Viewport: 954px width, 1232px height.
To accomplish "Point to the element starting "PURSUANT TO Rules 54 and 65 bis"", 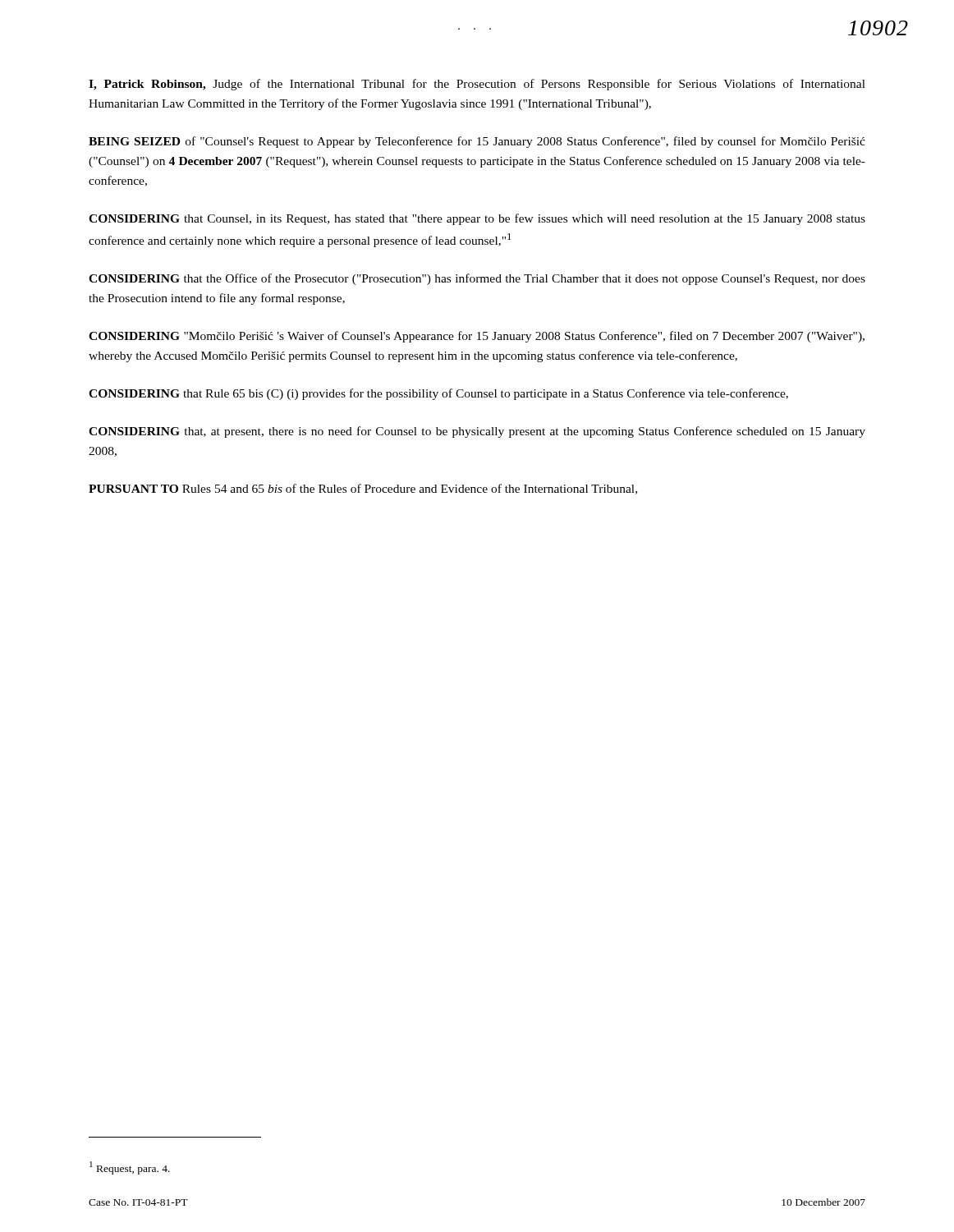I will (363, 489).
